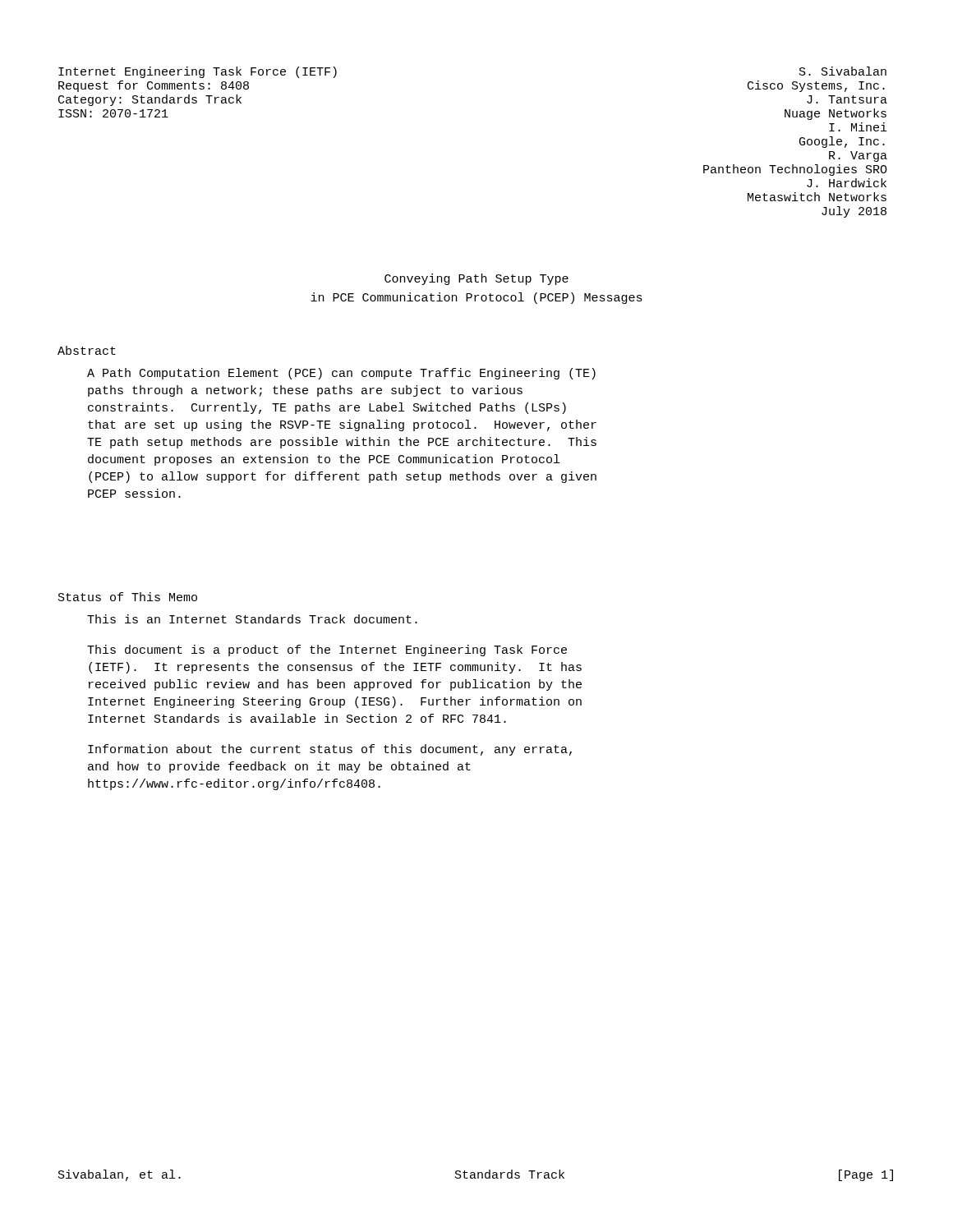The height and width of the screenshot is (1232, 953).
Task: Locate the section header with the text "Status of This Memo"
Action: click(128, 598)
